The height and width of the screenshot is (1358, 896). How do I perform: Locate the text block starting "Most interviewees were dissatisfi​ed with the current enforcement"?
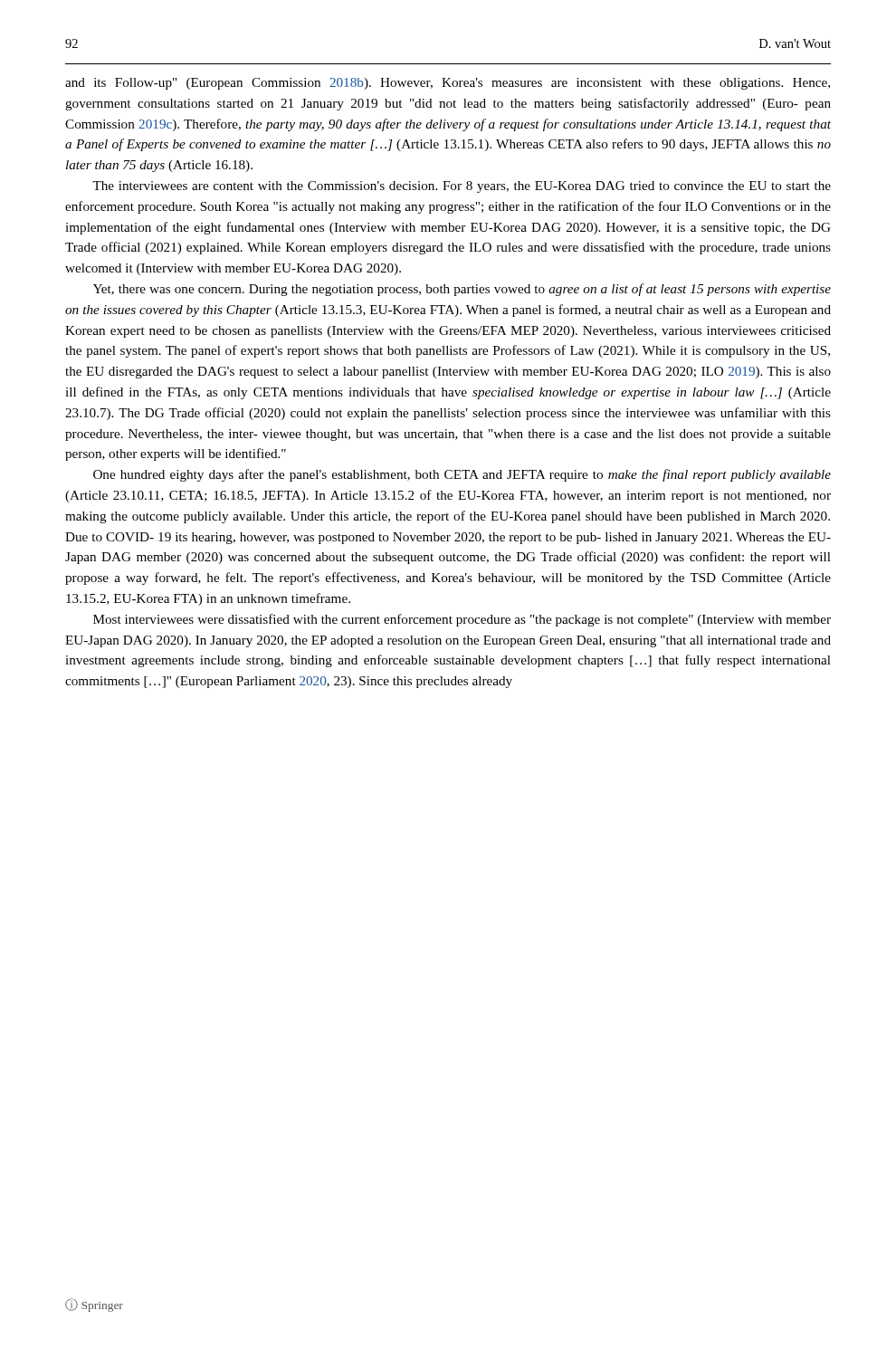(x=448, y=650)
